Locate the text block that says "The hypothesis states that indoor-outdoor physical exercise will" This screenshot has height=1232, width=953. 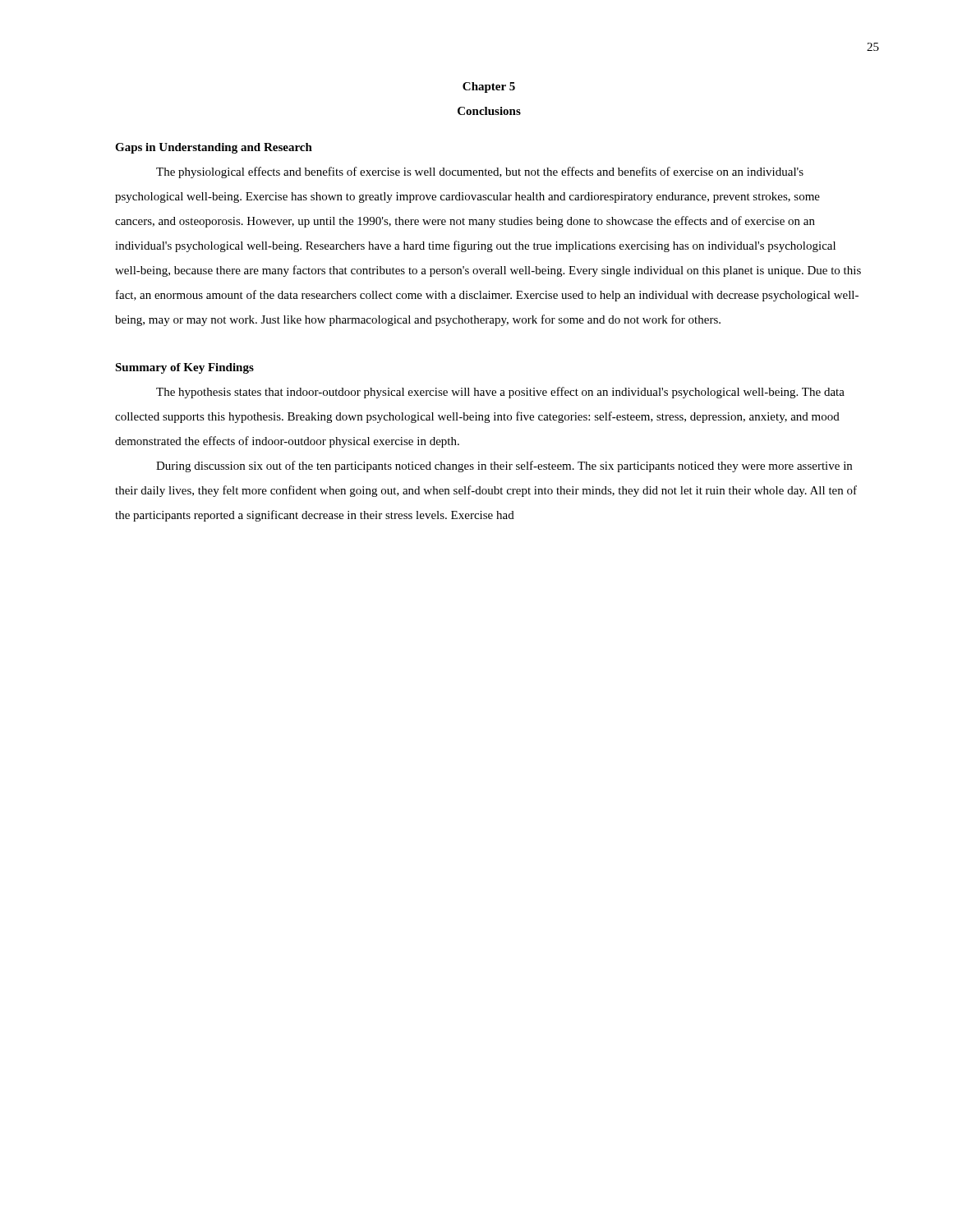coord(480,416)
